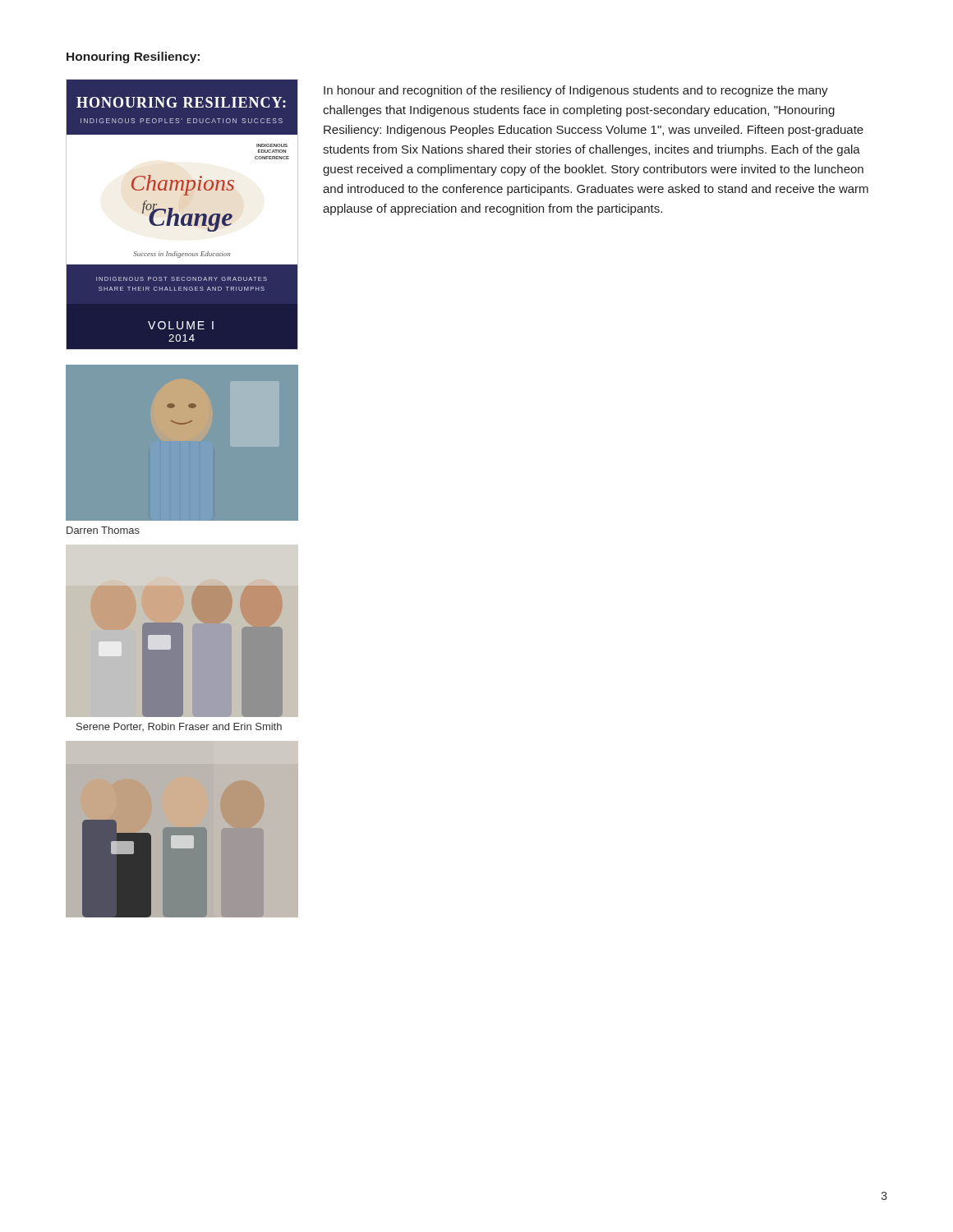Select the illustration
The width and height of the screenshot is (953, 1232).
(x=183, y=214)
